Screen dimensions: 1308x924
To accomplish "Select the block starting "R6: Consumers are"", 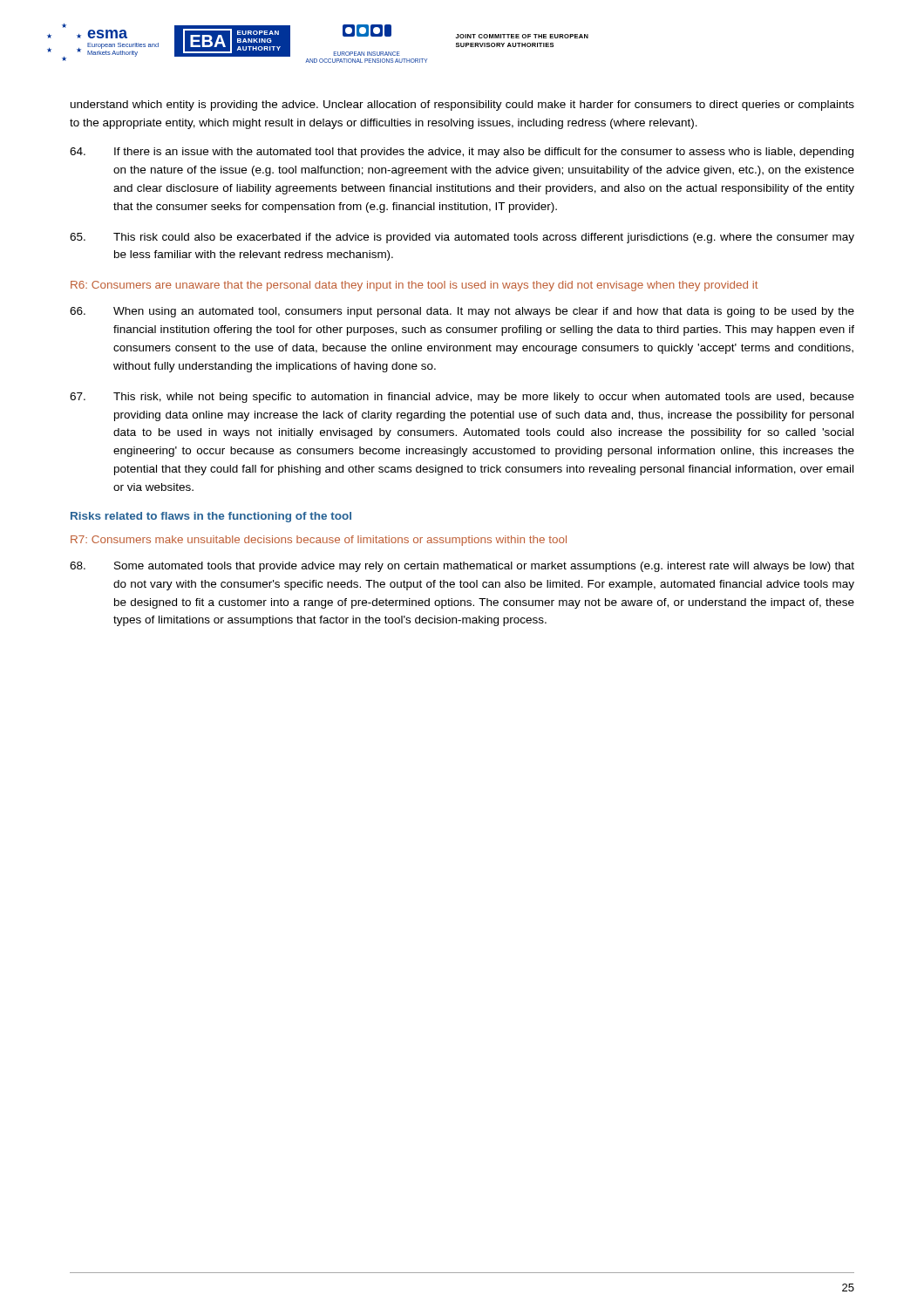I will (x=414, y=285).
